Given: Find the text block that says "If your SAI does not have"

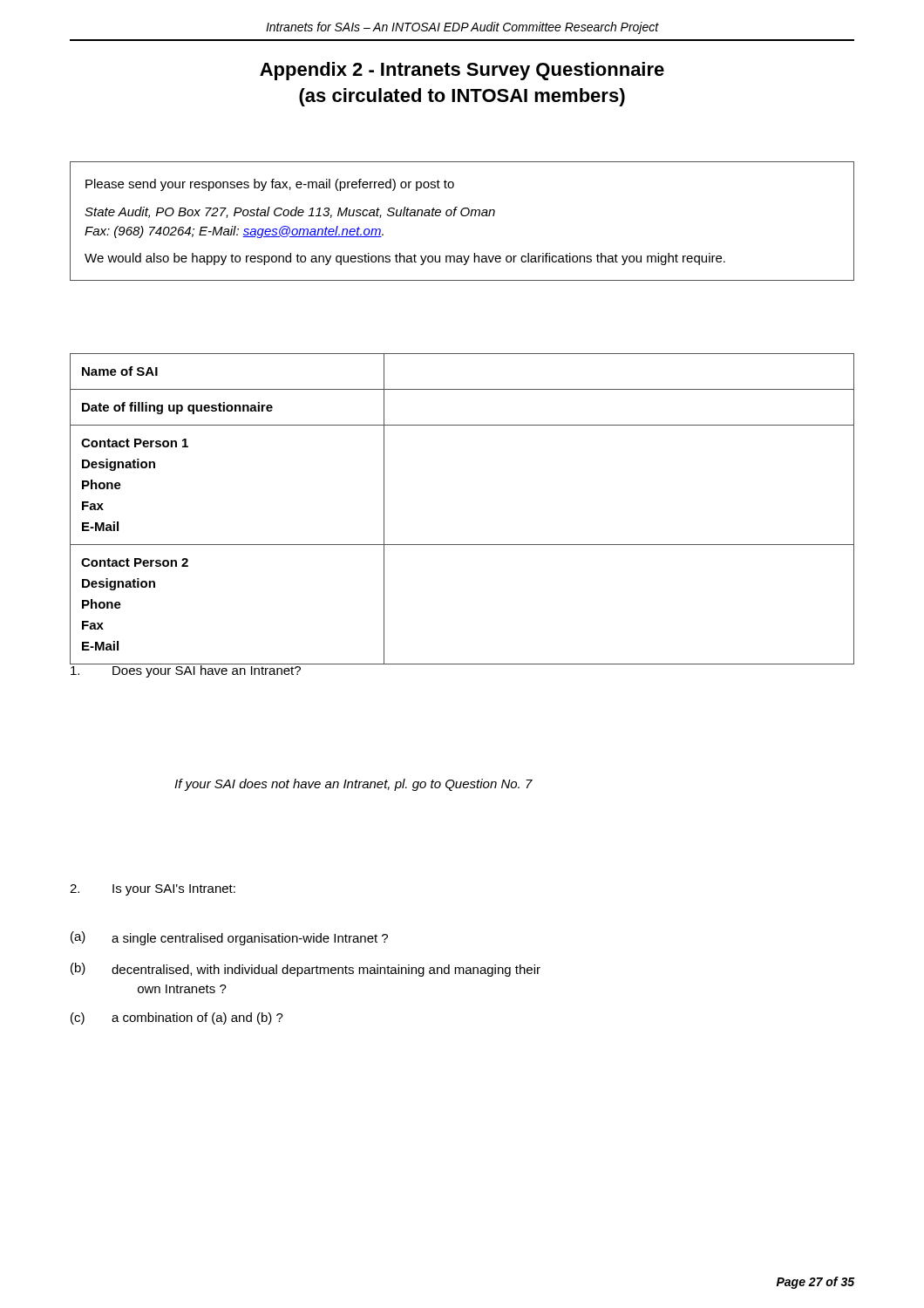Looking at the screenshot, I should (x=353, y=783).
